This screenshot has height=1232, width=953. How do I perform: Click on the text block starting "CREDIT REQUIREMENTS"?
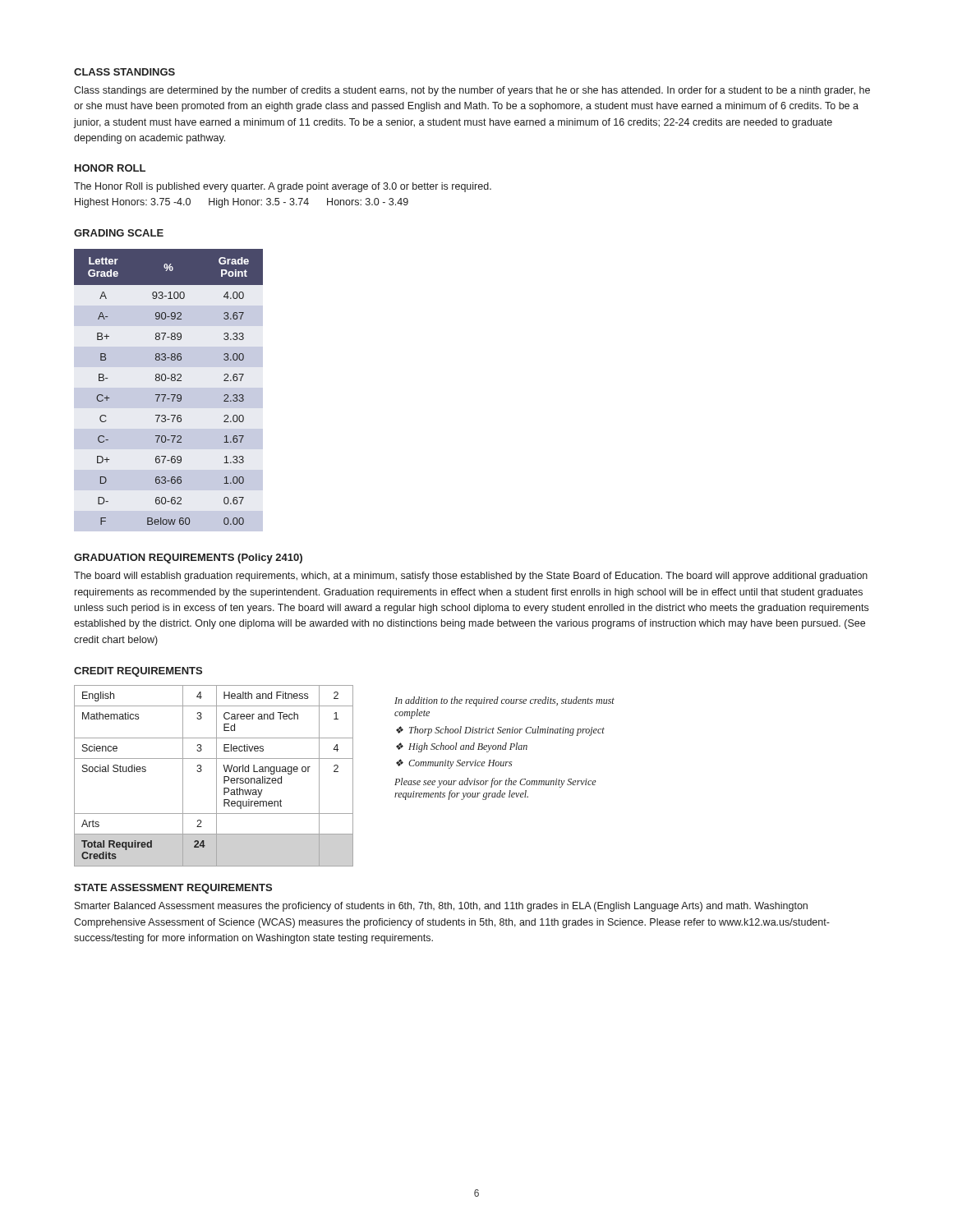pos(138,671)
